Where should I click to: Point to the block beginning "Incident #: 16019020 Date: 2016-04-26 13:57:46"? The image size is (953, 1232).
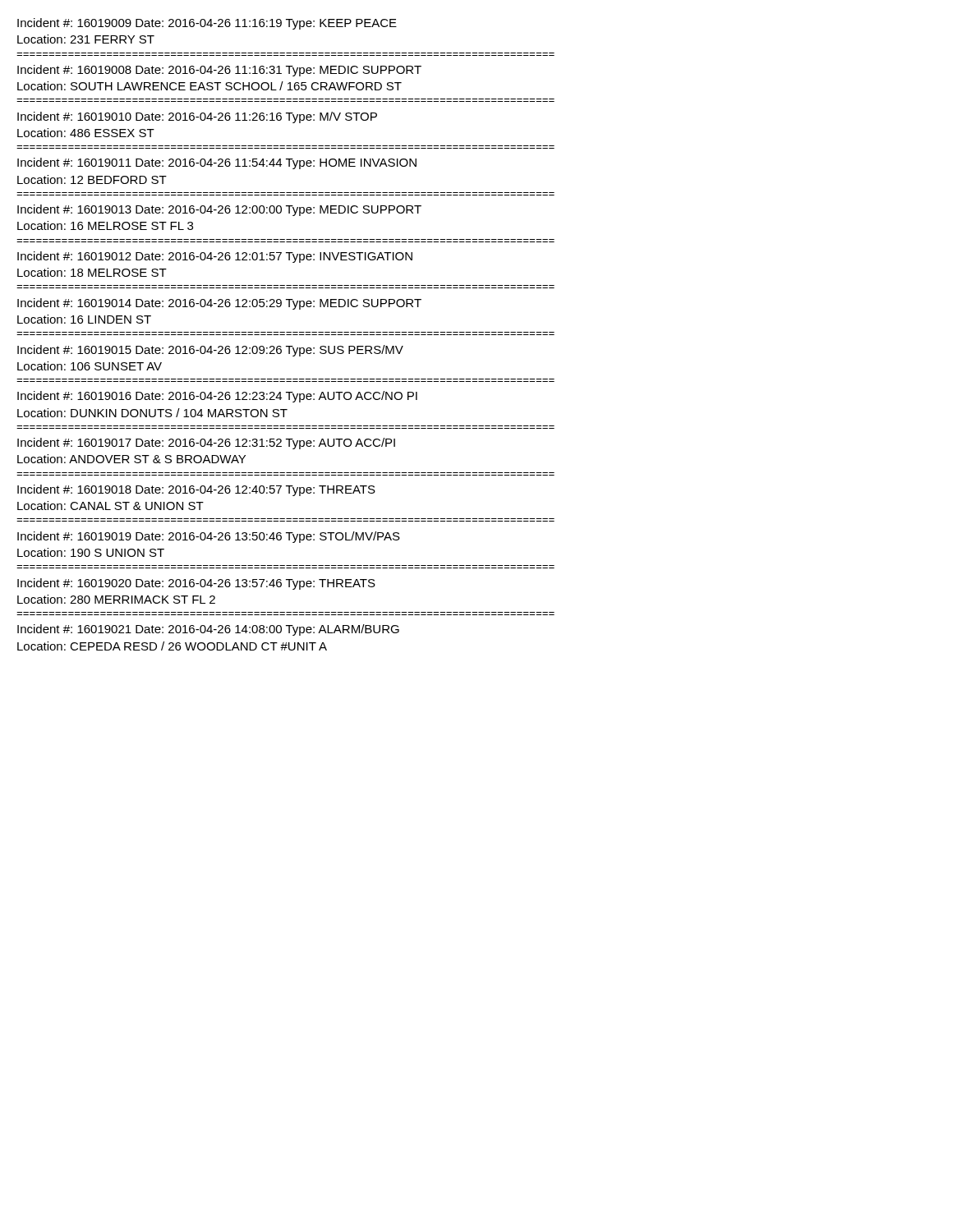pos(196,584)
